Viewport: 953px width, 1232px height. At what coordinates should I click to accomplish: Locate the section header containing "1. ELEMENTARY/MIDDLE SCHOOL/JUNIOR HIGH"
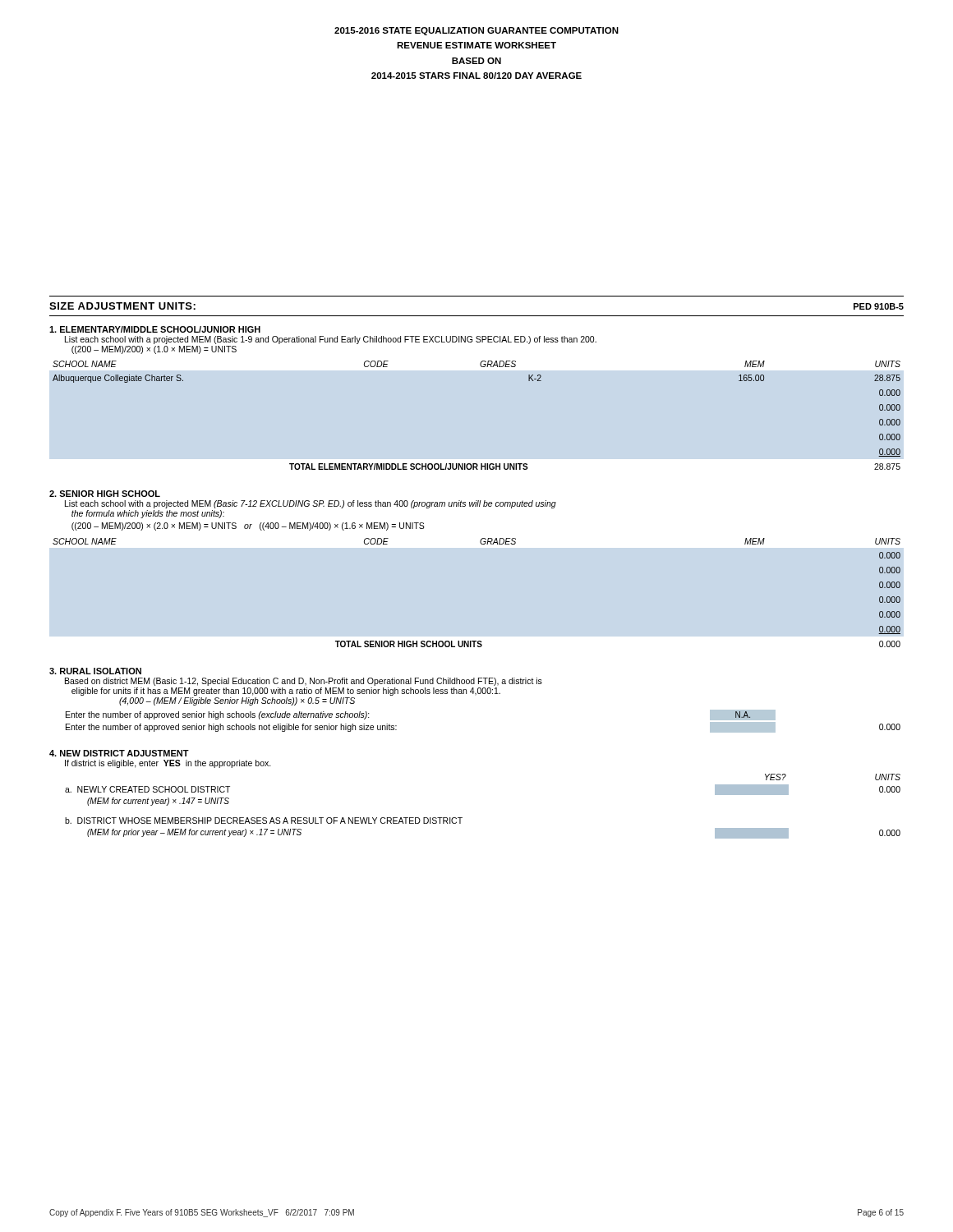point(155,329)
